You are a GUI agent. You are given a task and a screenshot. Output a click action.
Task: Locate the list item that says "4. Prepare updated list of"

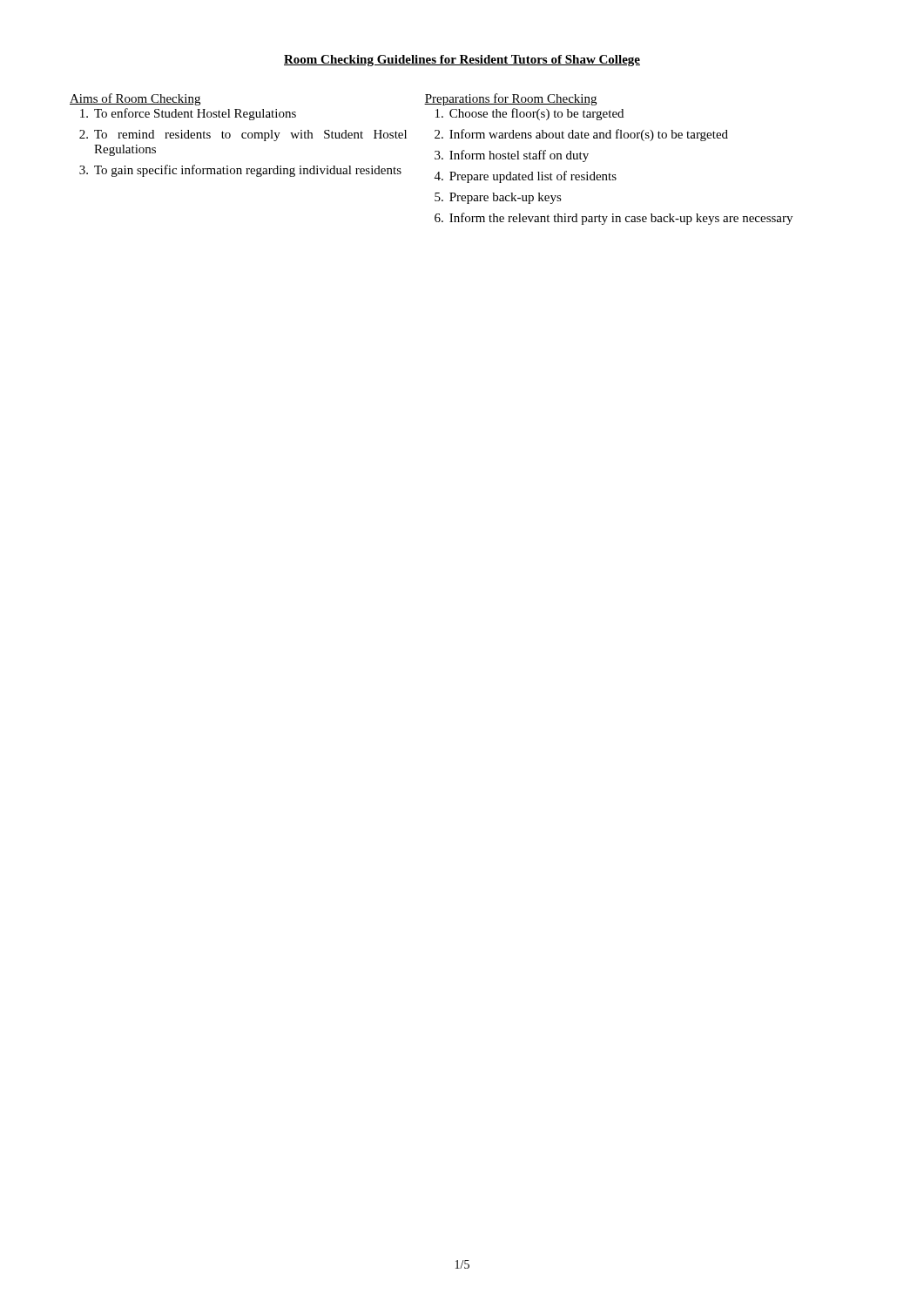[526, 177]
